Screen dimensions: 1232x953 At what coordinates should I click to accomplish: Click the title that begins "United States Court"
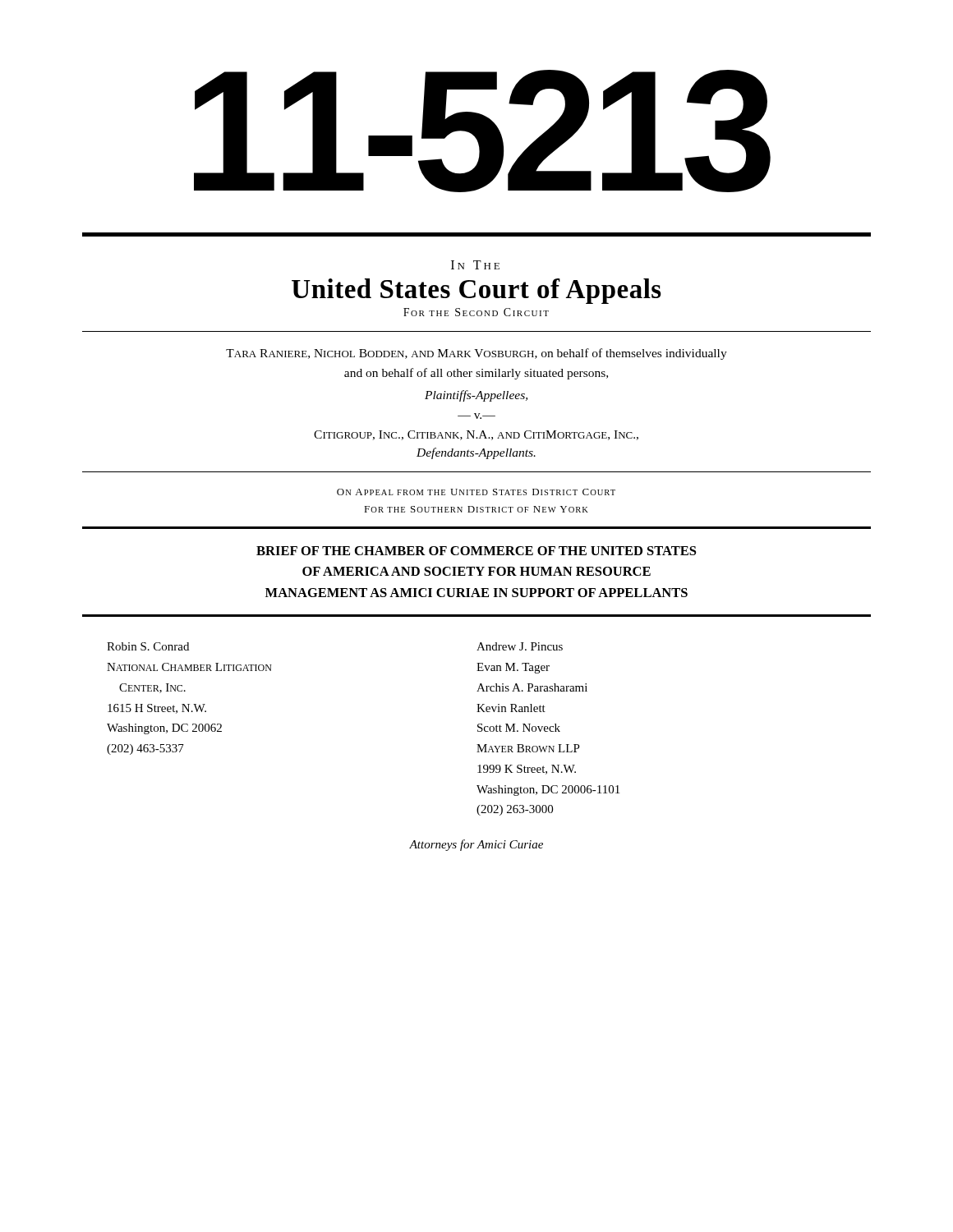click(476, 289)
